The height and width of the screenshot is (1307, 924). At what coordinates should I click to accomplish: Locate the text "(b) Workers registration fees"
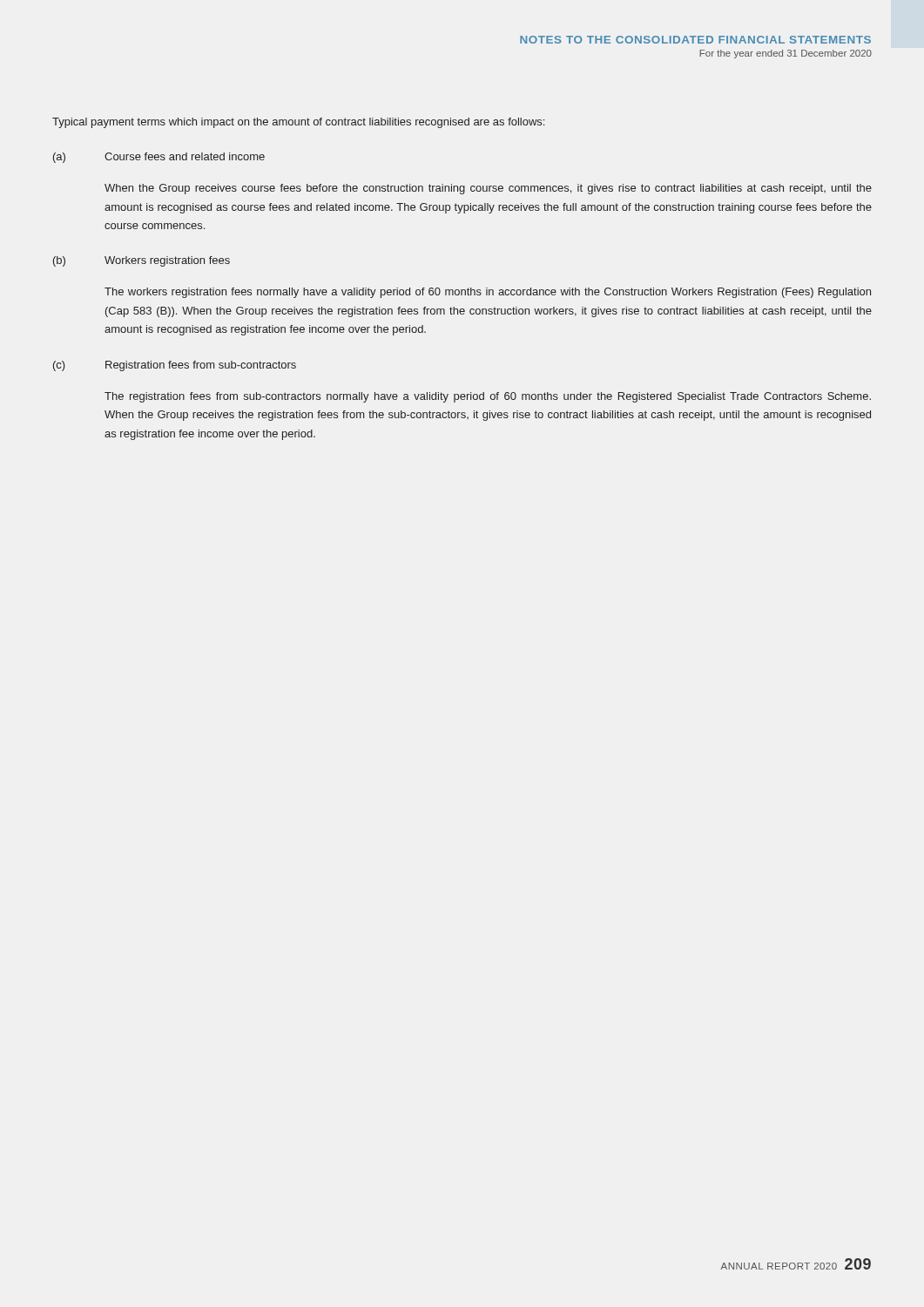tap(141, 260)
